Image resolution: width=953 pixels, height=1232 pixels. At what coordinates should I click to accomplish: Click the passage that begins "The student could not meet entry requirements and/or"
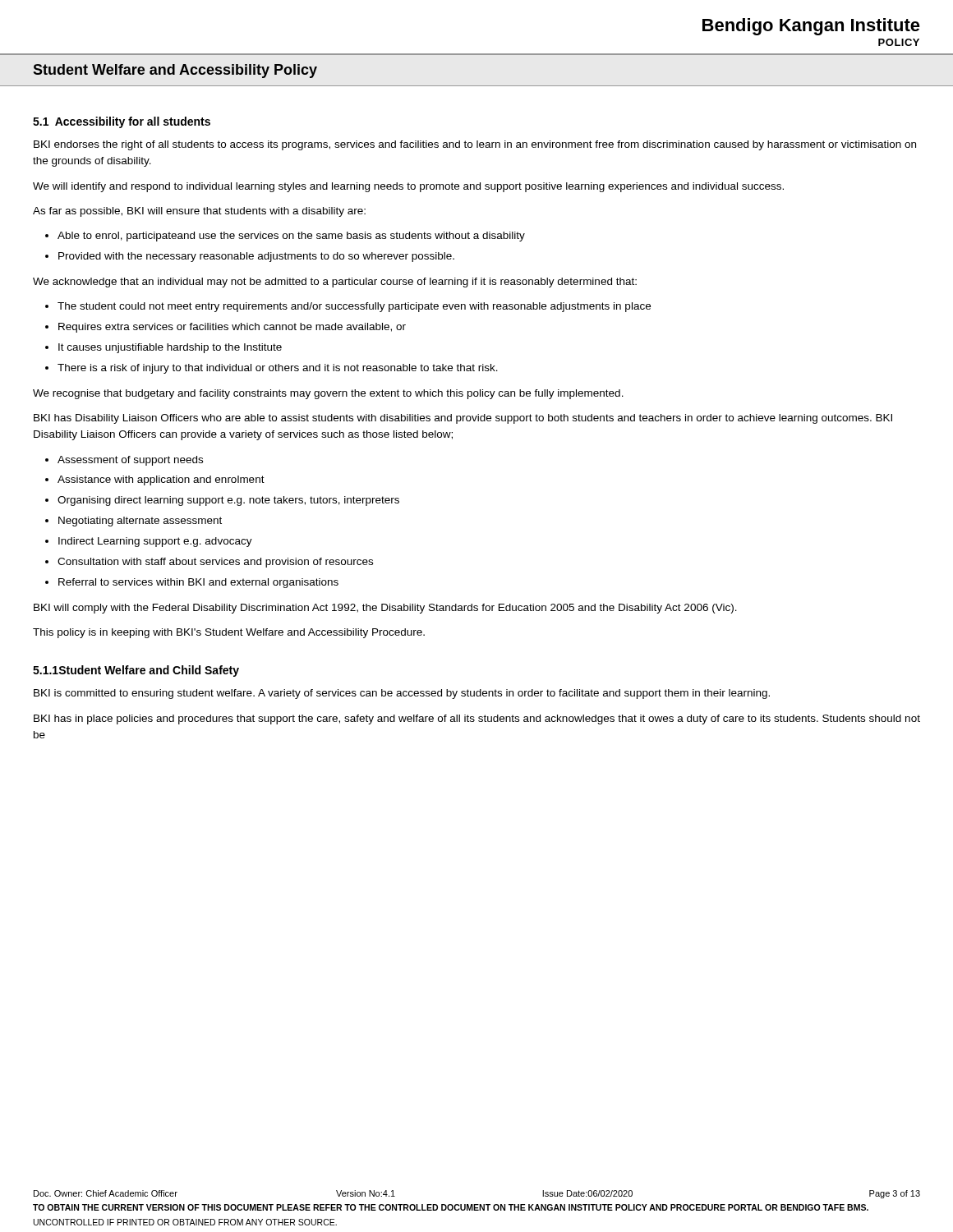coord(354,306)
